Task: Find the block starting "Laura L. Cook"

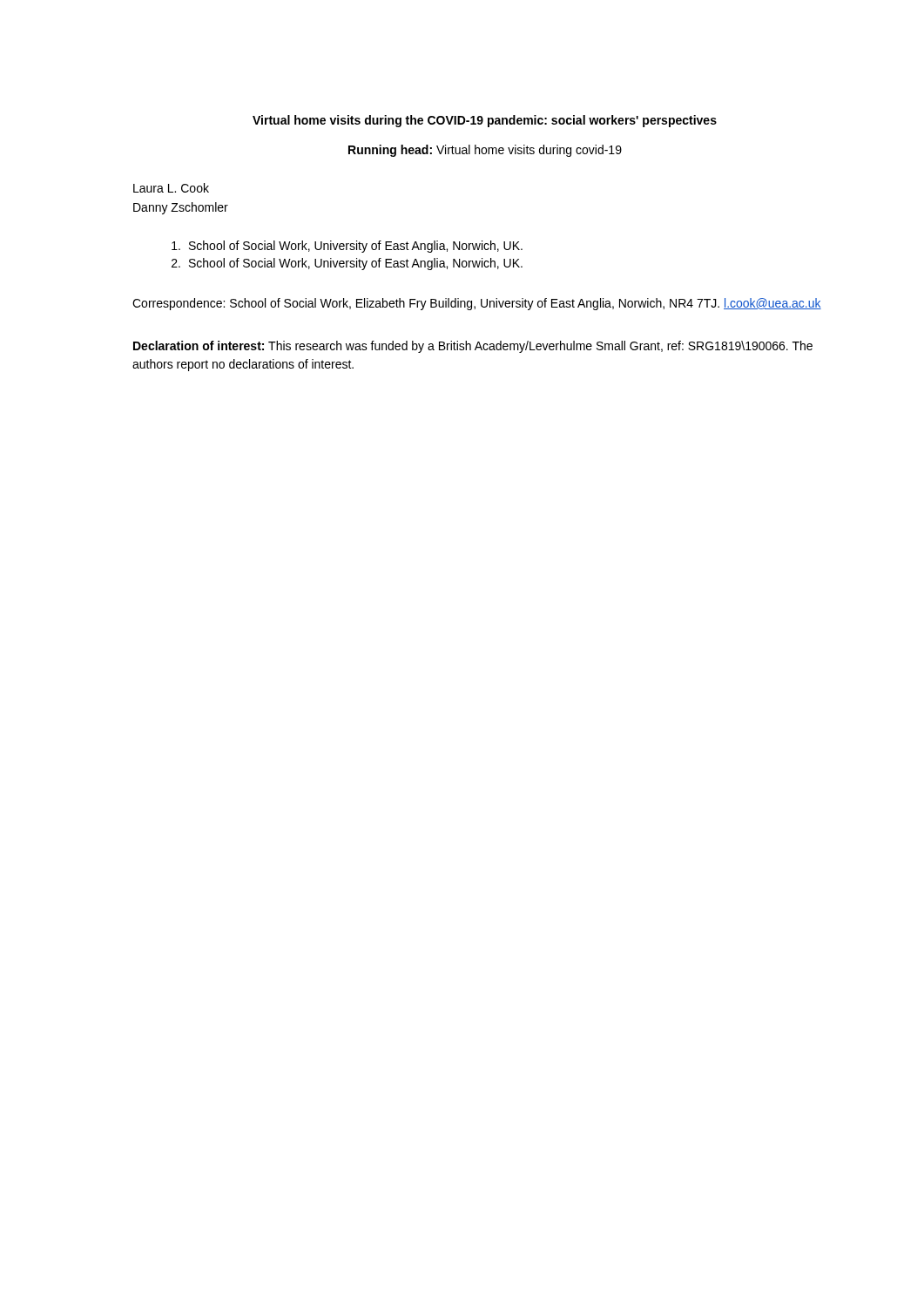Action: point(171,188)
